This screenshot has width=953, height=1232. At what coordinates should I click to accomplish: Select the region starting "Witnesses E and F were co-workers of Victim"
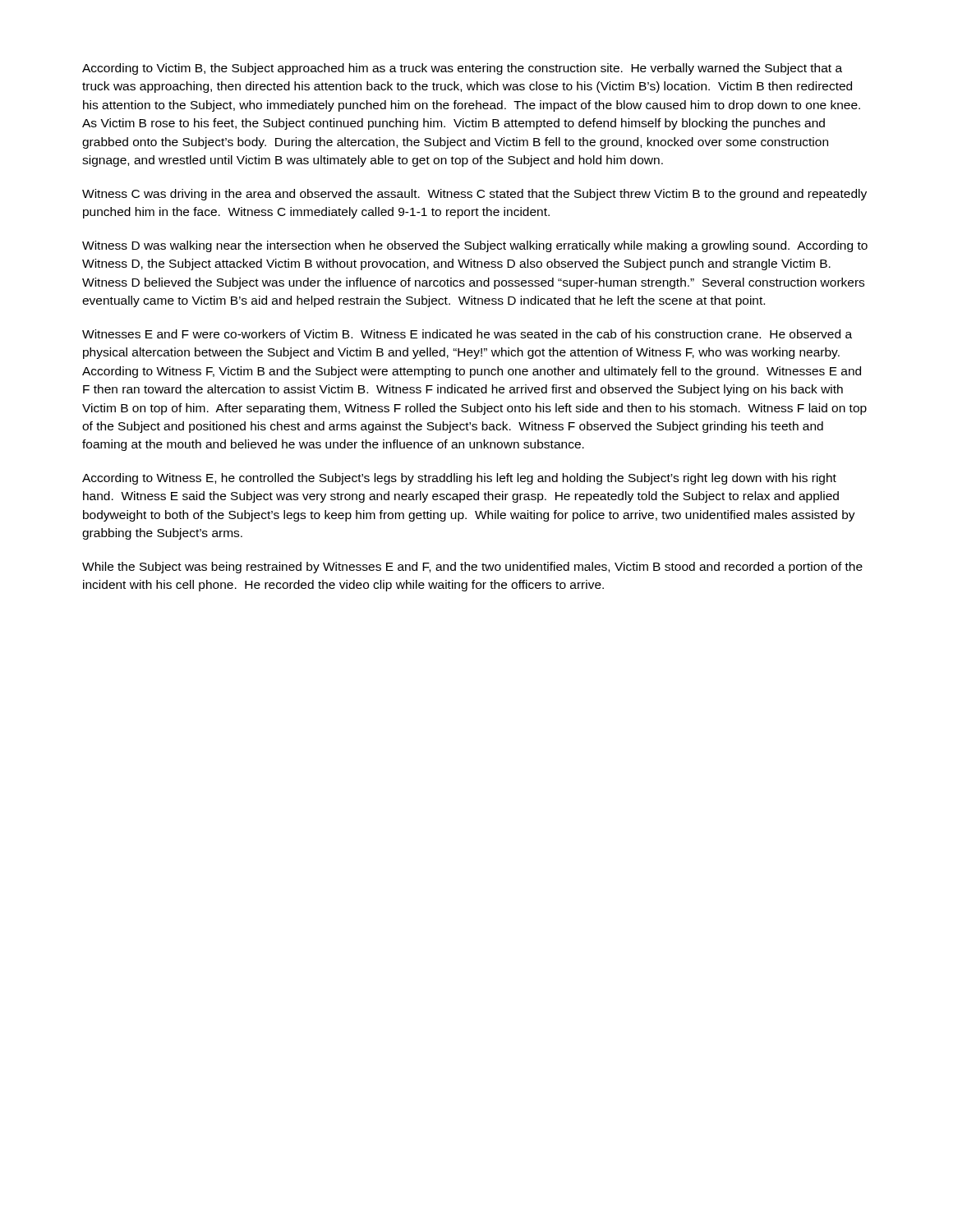coord(474,389)
